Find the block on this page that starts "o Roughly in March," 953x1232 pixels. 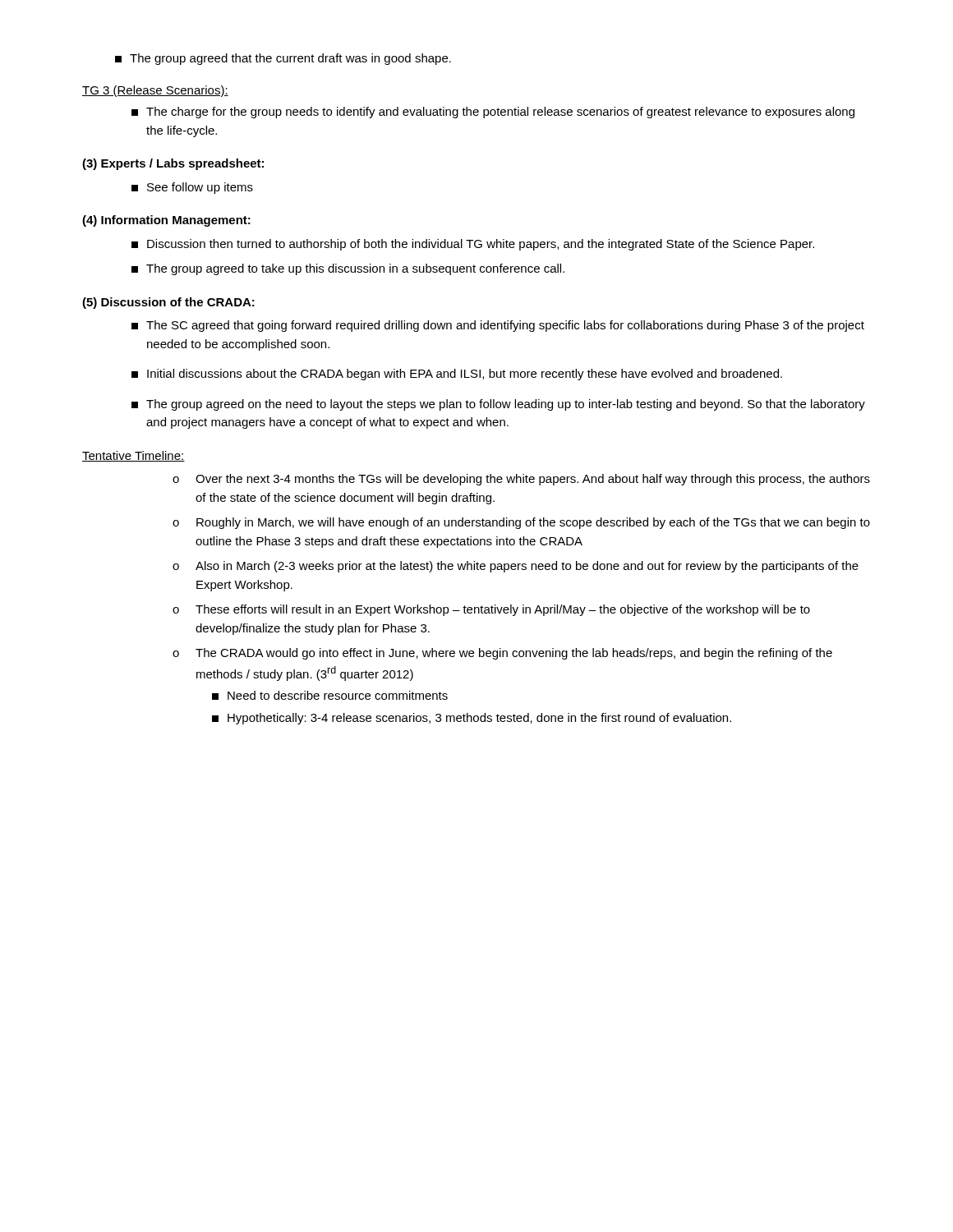[x=522, y=532]
